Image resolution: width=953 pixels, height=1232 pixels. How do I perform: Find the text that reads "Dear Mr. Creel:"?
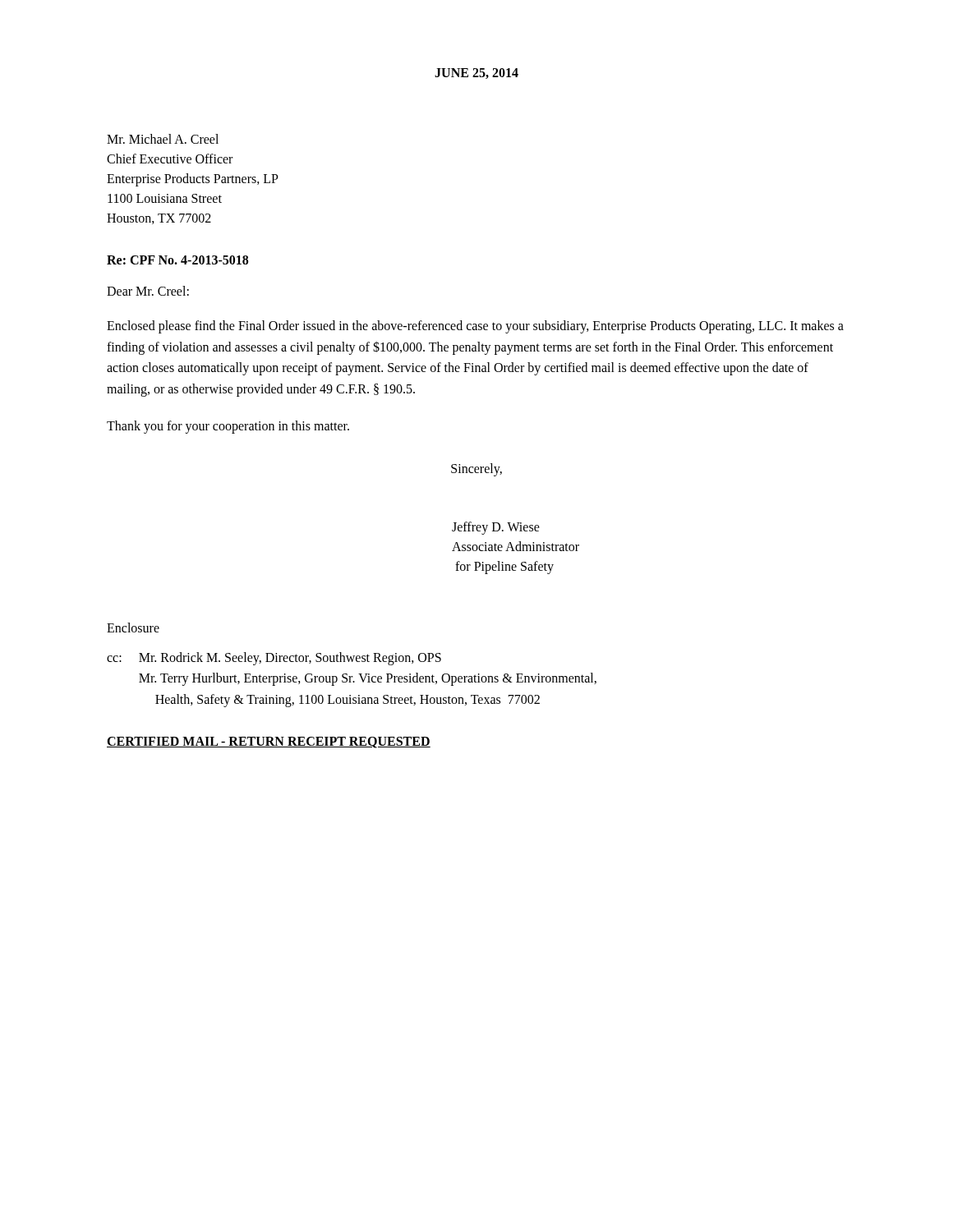148,291
